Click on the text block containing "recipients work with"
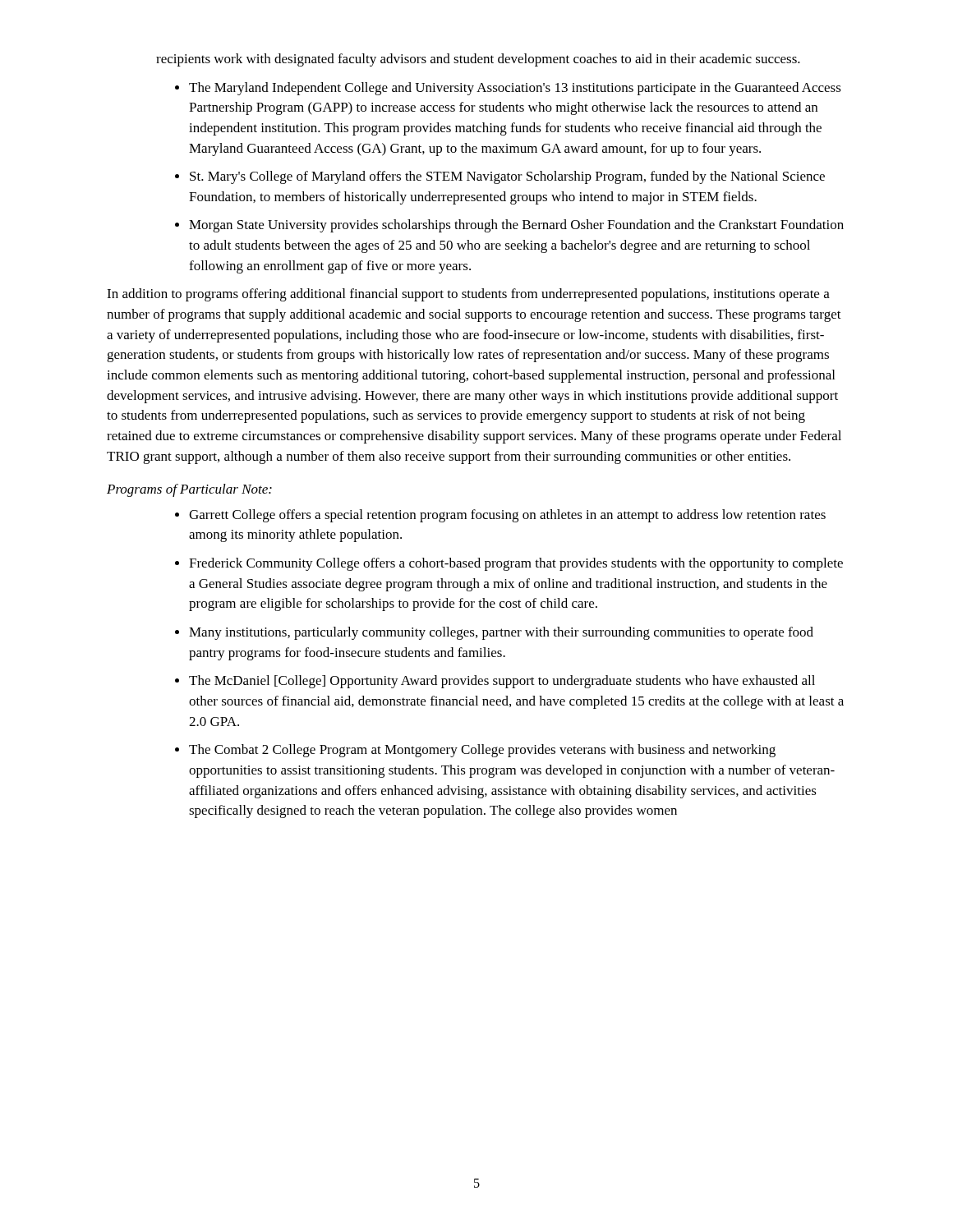The height and width of the screenshot is (1232, 953). click(x=478, y=59)
